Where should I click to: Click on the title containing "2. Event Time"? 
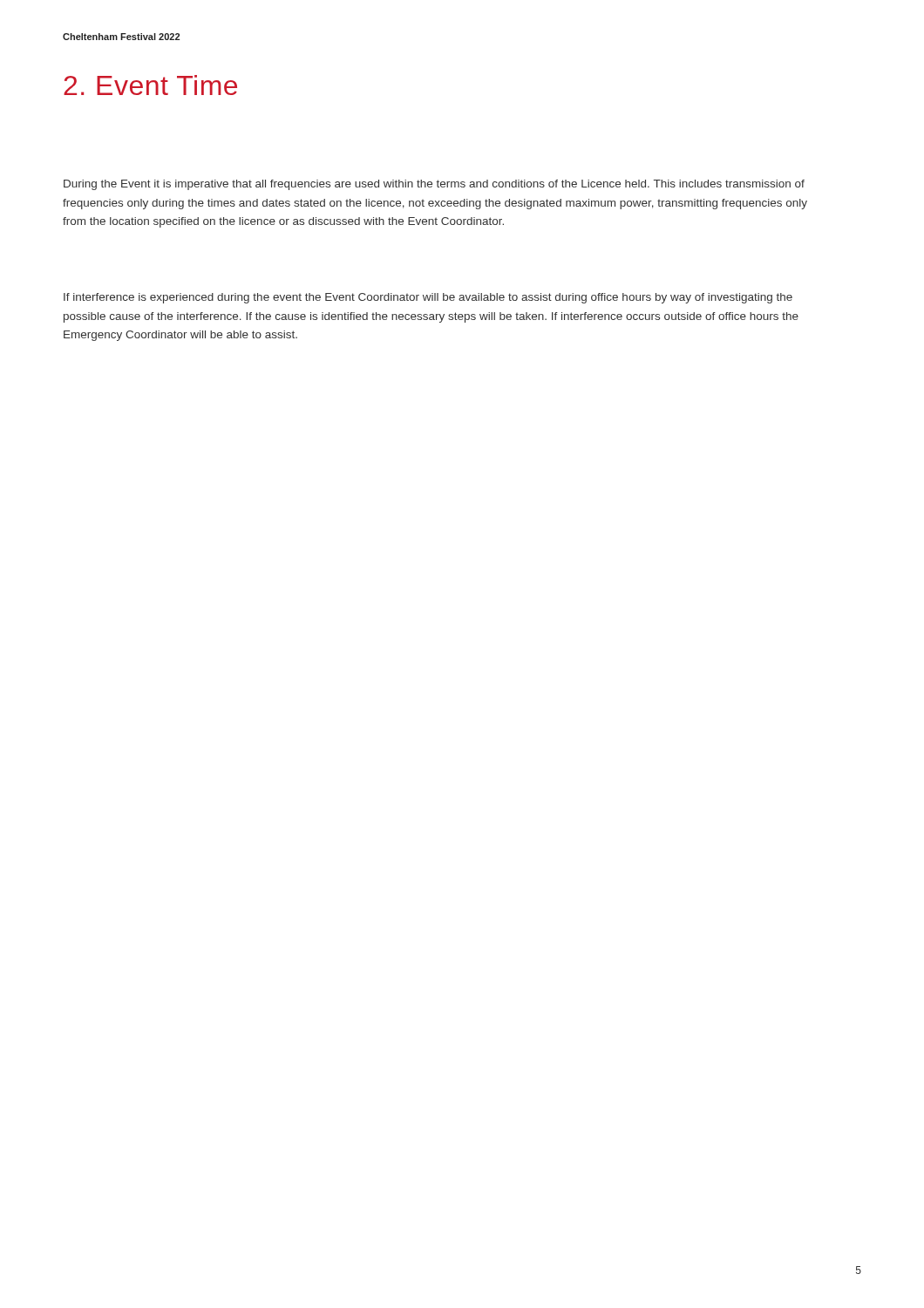151,85
